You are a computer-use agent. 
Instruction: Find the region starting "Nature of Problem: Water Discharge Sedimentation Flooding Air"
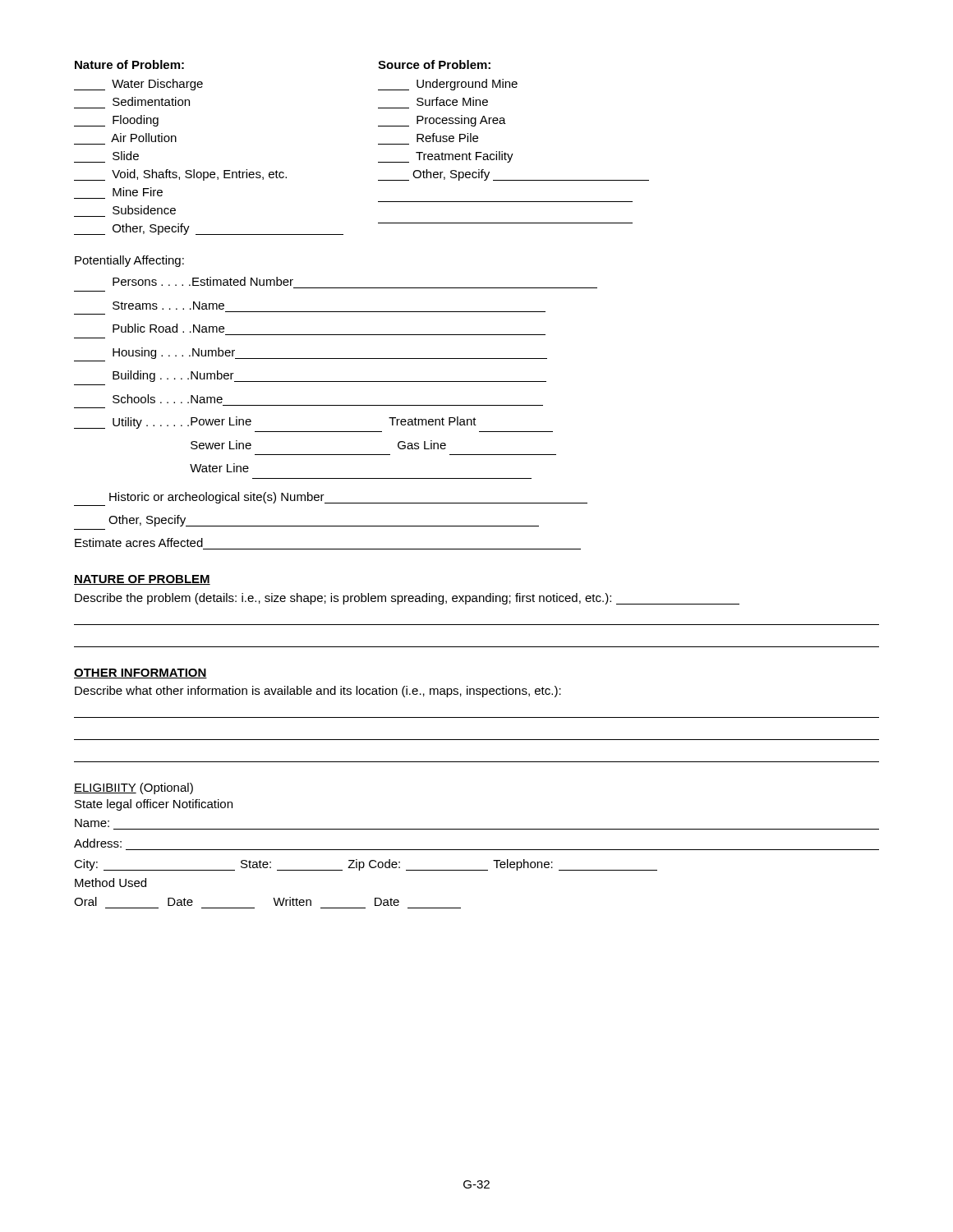point(476,148)
